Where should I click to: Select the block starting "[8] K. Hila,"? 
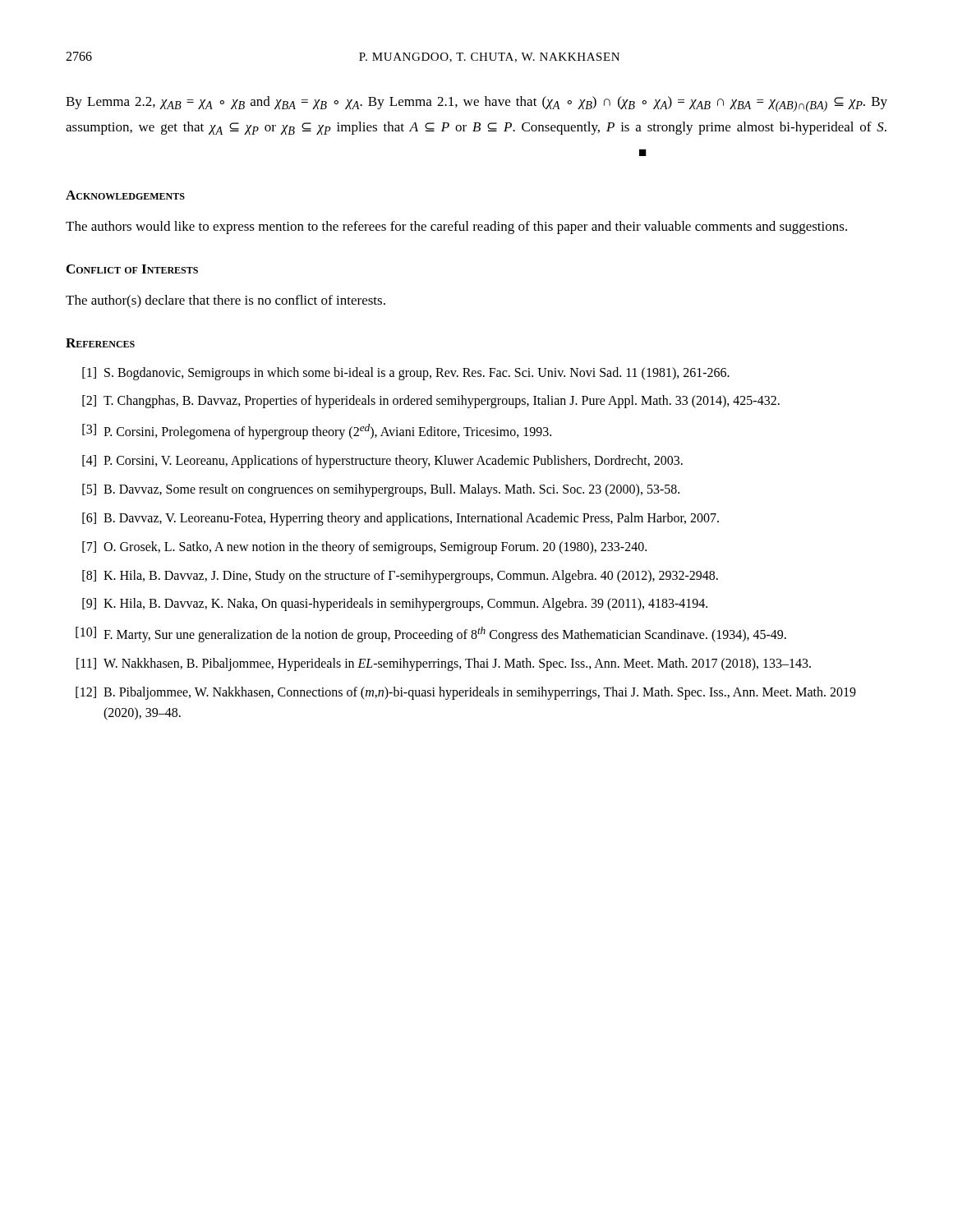pyautogui.click(x=476, y=576)
